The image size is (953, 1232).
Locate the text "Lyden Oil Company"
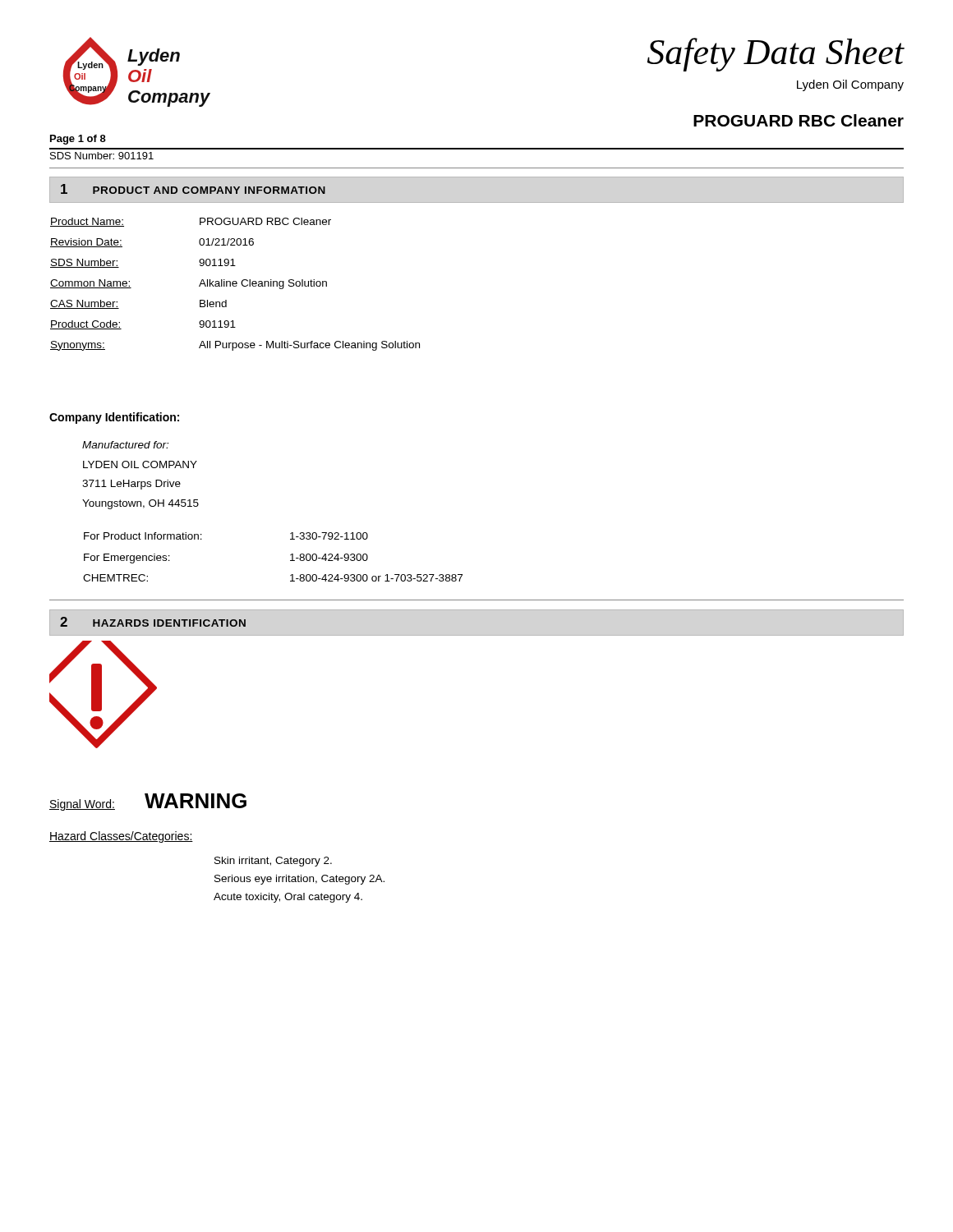pos(850,85)
